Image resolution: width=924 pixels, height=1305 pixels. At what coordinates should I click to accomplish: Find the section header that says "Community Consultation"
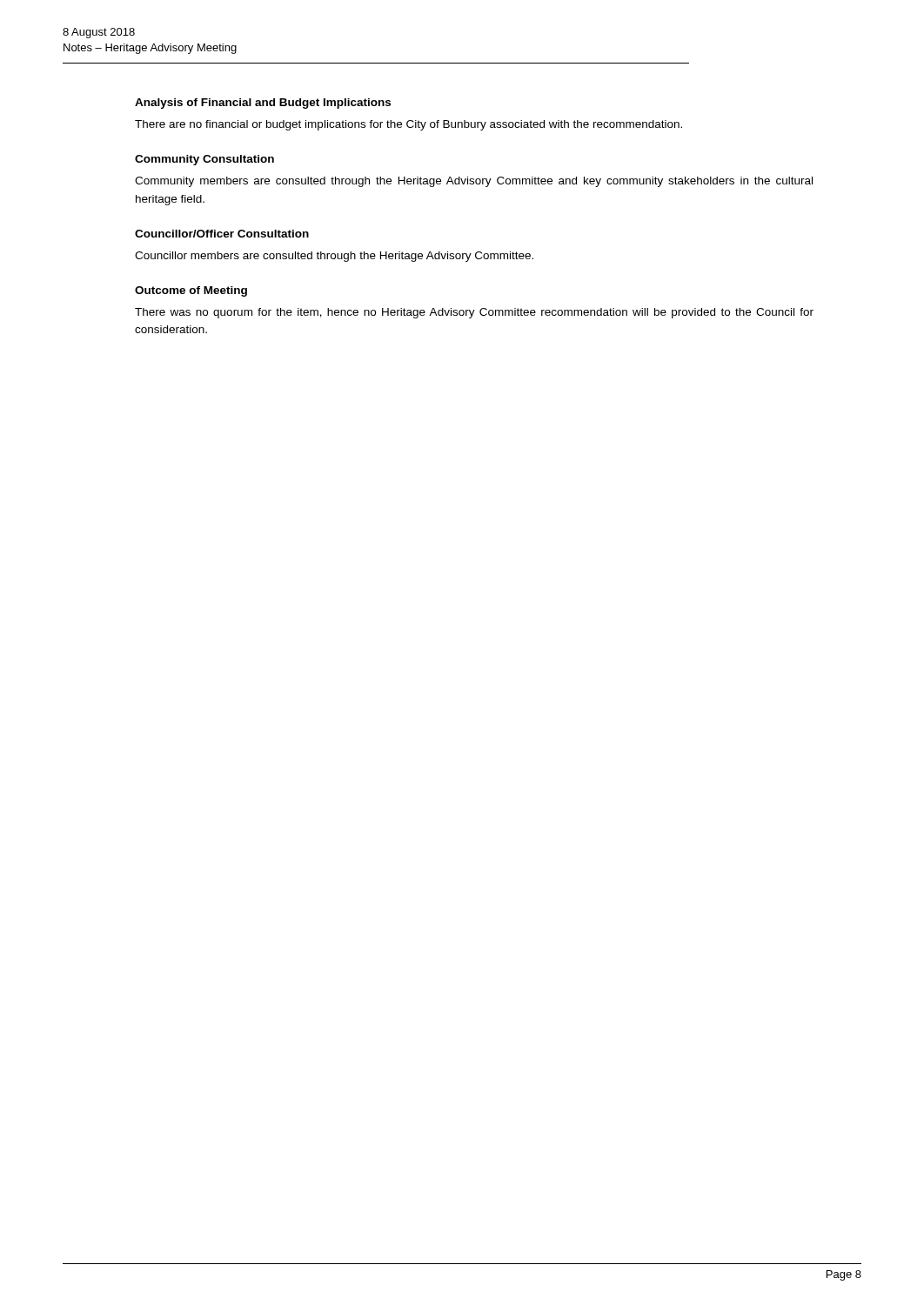205,159
